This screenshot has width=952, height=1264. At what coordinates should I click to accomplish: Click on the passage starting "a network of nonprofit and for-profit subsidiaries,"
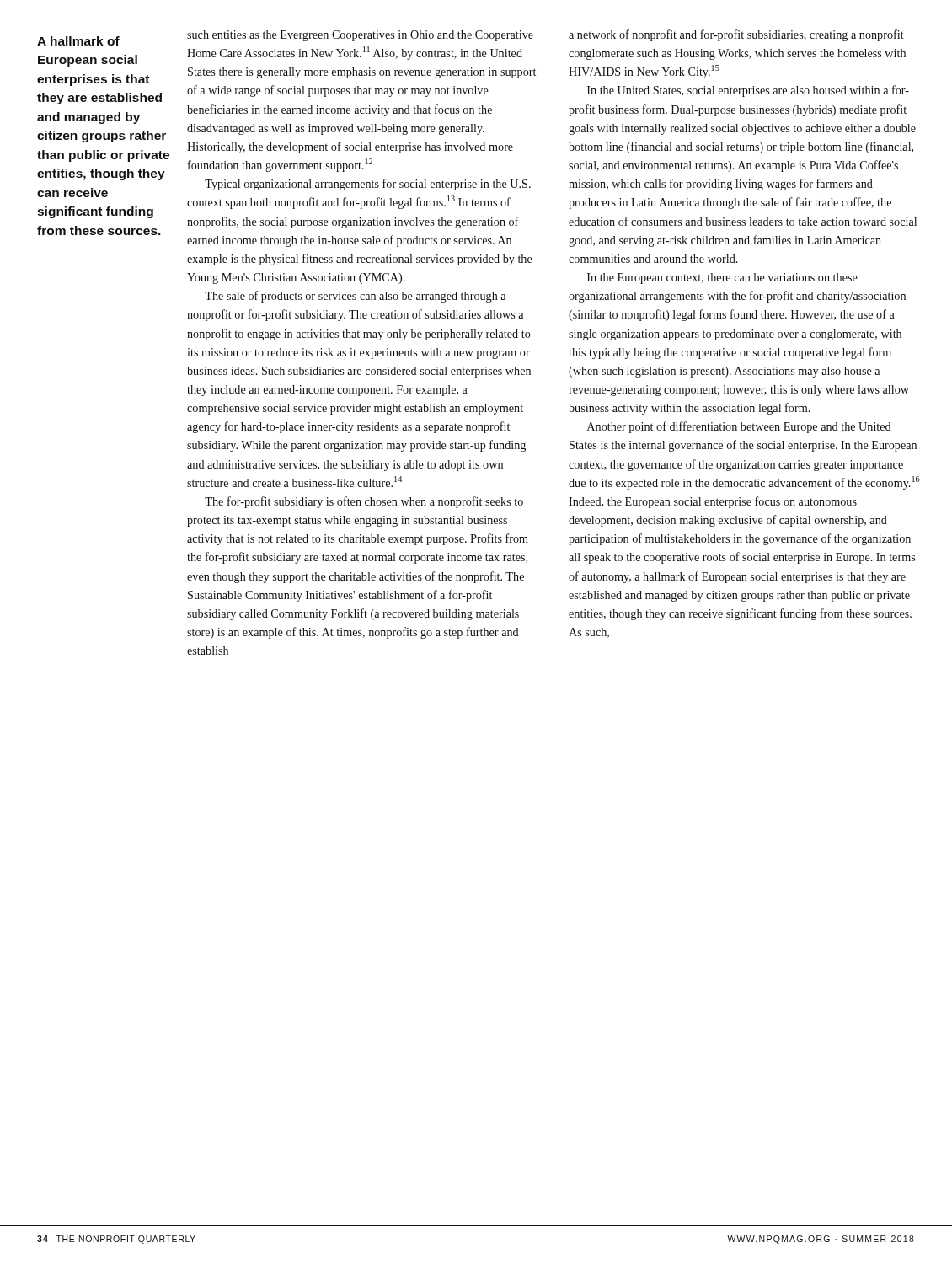click(x=744, y=333)
